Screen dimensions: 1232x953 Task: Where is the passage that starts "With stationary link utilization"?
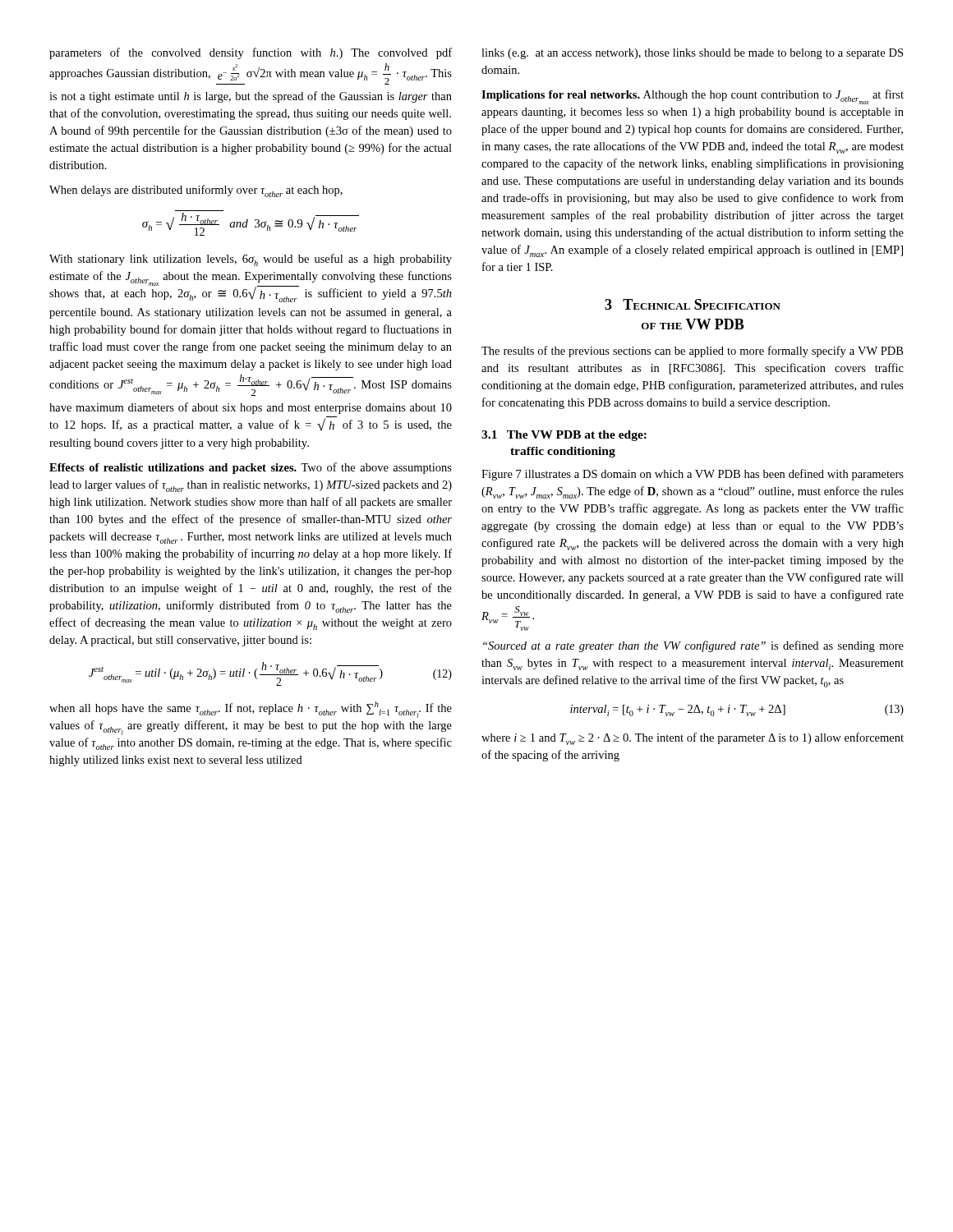[x=251, y=351]
